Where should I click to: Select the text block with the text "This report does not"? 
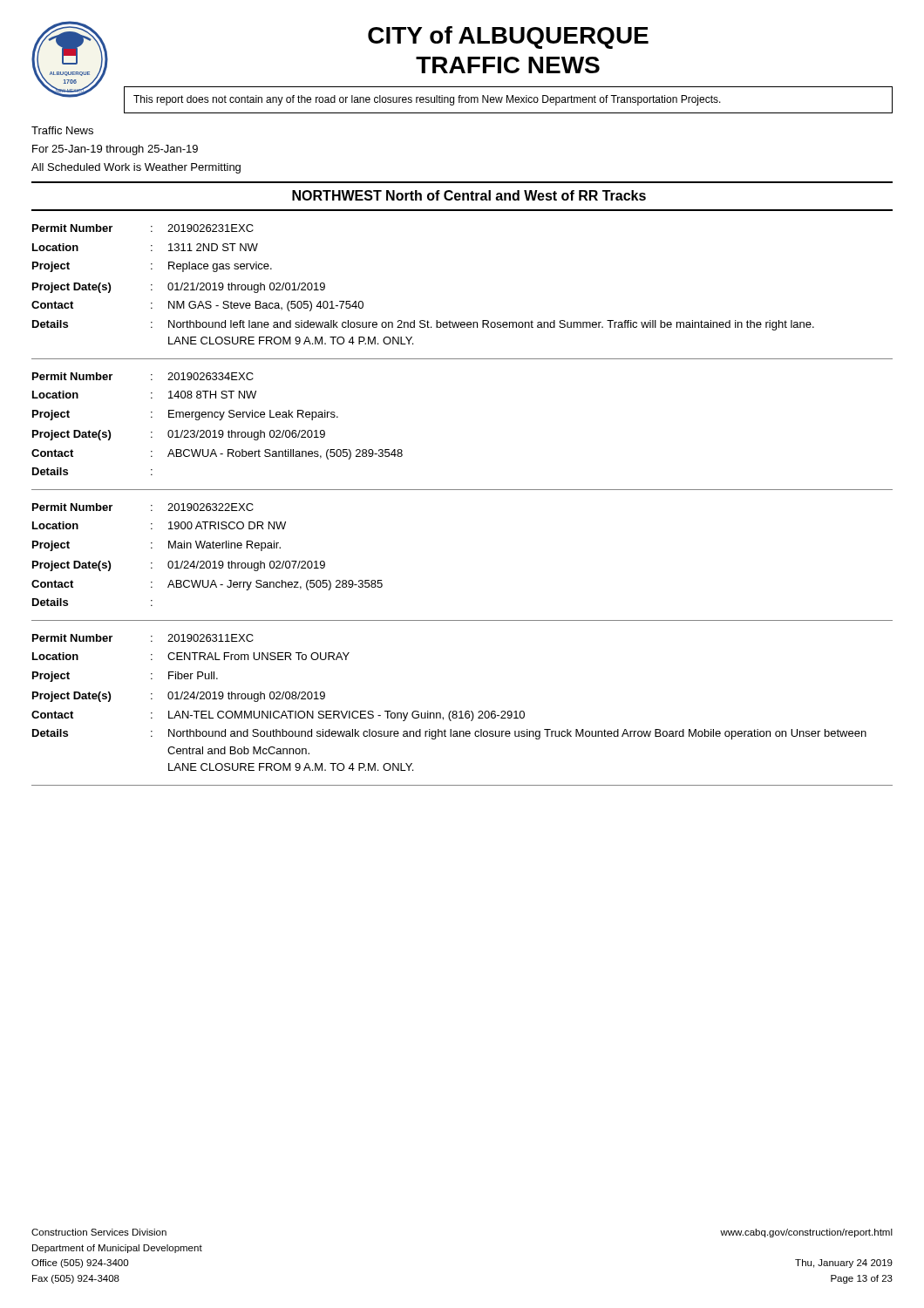(427, 100)
